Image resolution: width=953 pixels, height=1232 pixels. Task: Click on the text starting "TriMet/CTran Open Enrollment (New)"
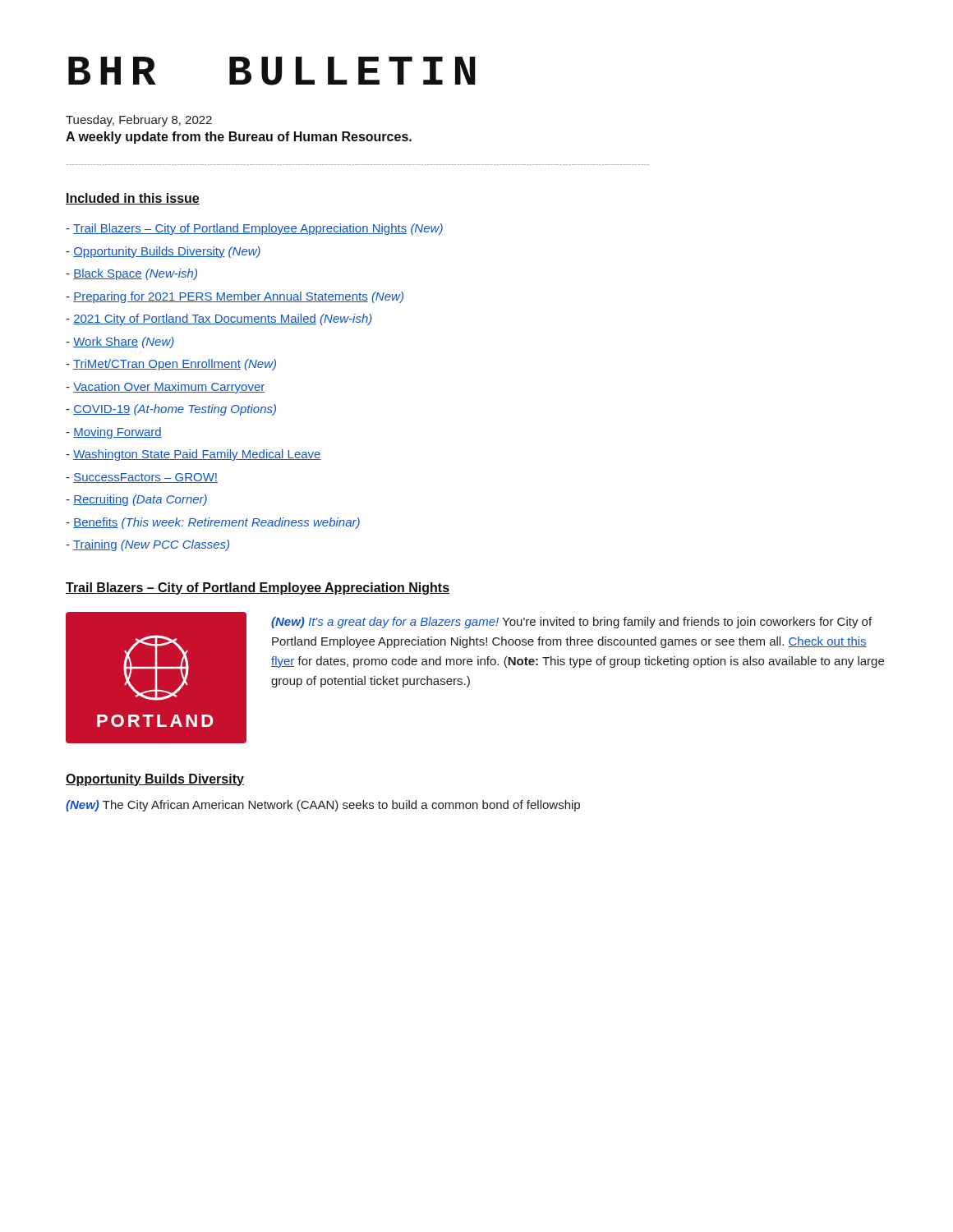tap(171, 363)
